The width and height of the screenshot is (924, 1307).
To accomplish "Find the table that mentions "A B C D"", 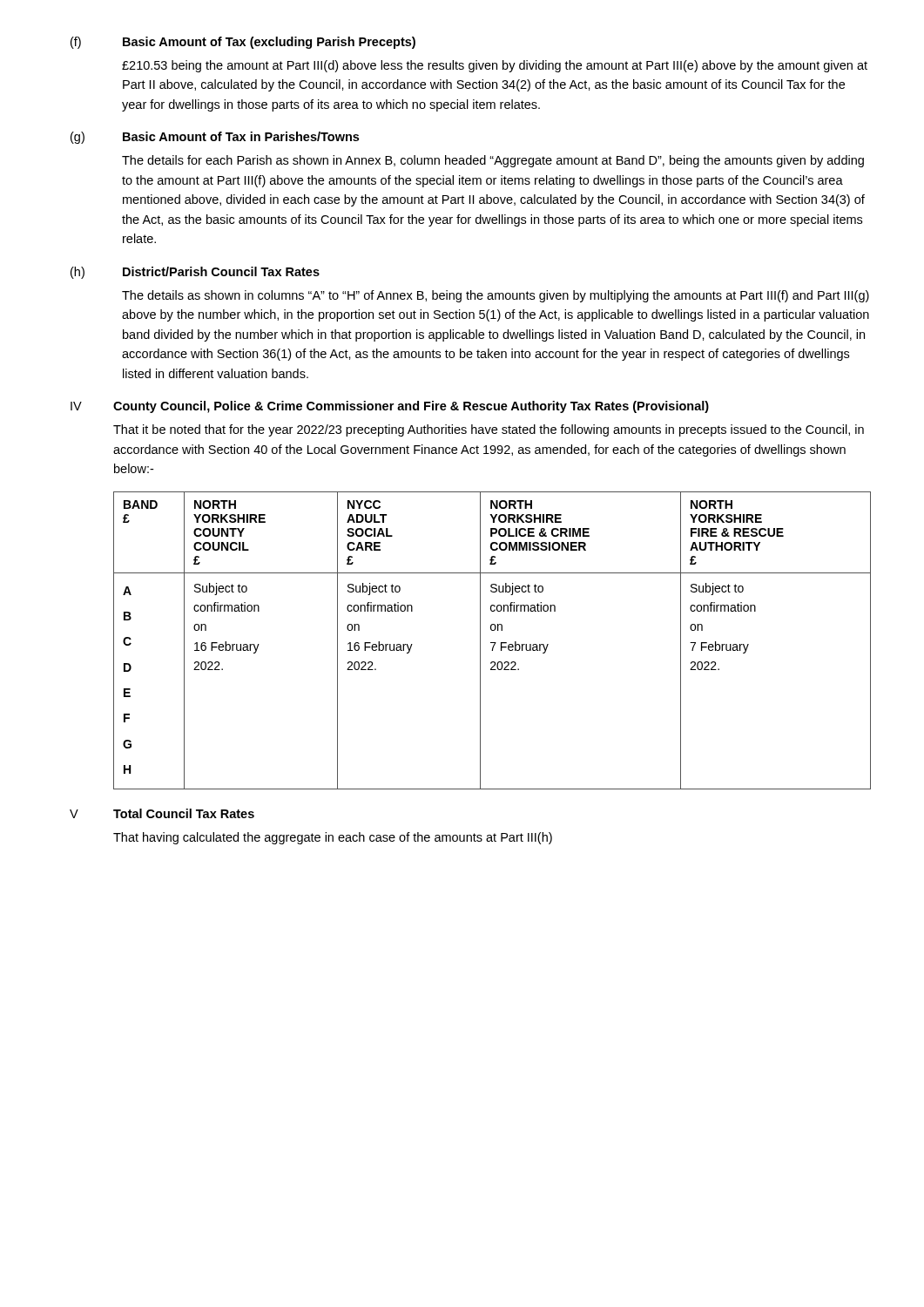I will (492, 640).
